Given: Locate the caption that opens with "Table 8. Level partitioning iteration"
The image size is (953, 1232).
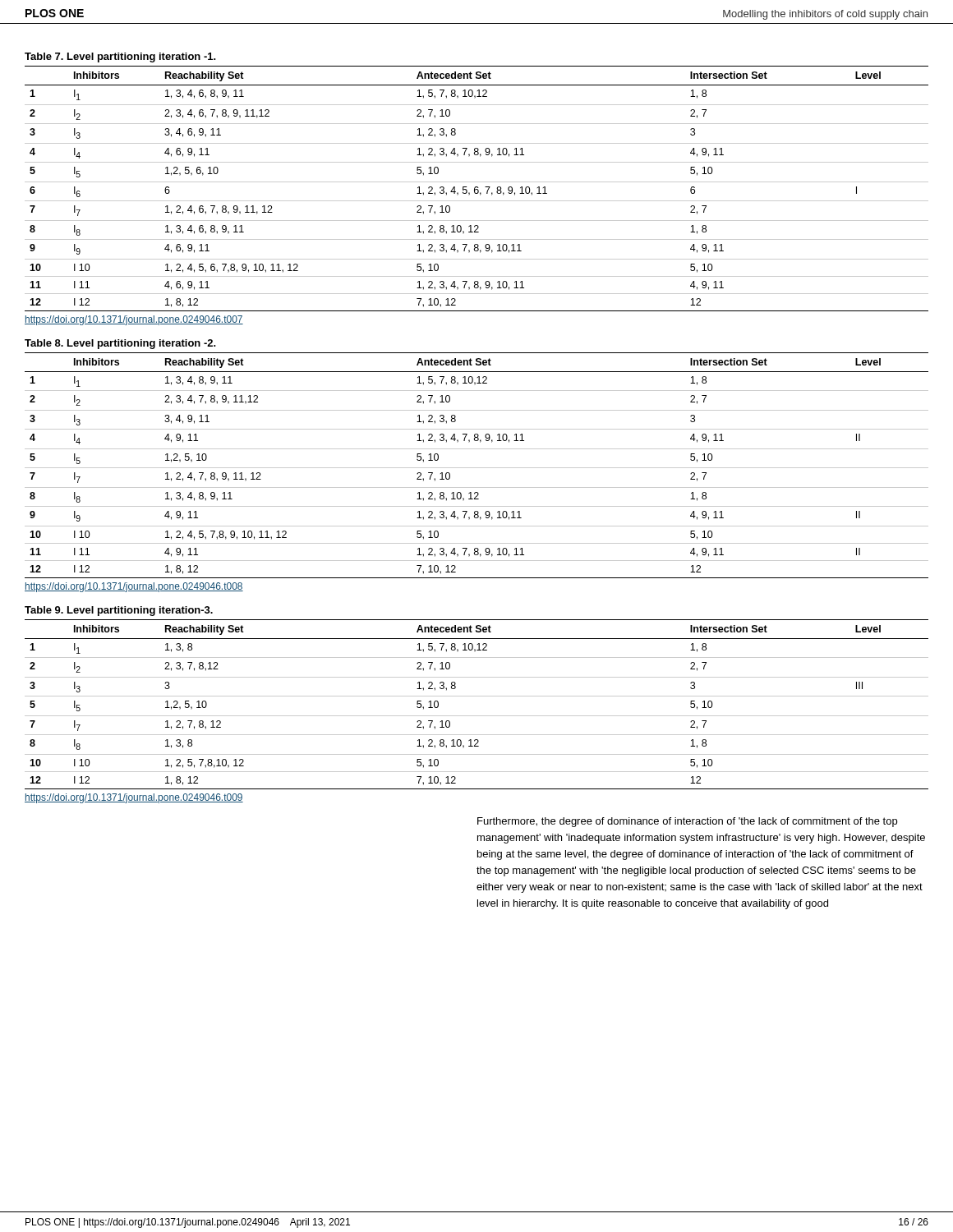Looking at the screenshot, I should pyautogui.click(x=120, y=342).
